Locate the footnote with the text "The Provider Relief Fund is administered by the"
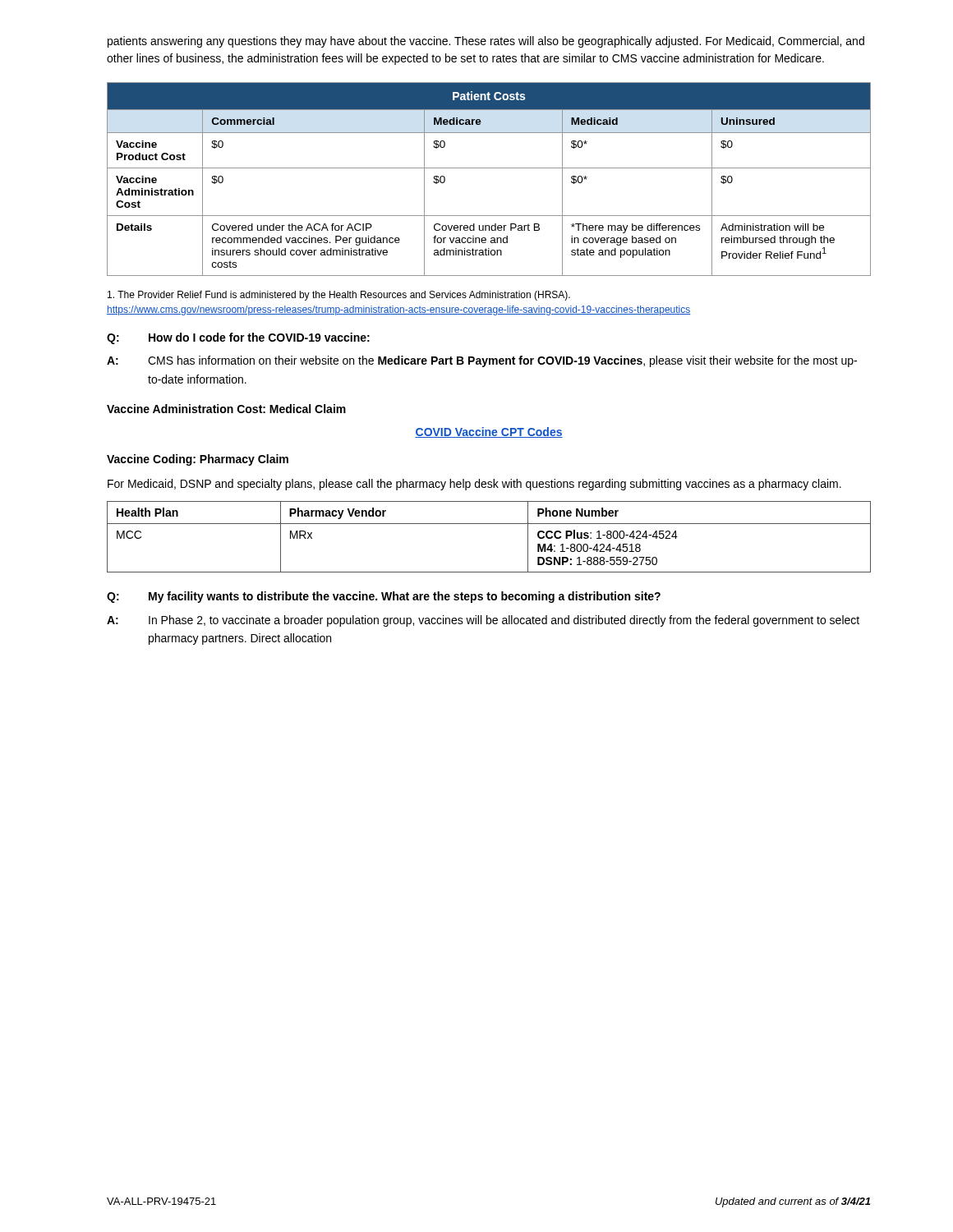The width and height of the screenshot is (953, 1232). coord(399,302)
